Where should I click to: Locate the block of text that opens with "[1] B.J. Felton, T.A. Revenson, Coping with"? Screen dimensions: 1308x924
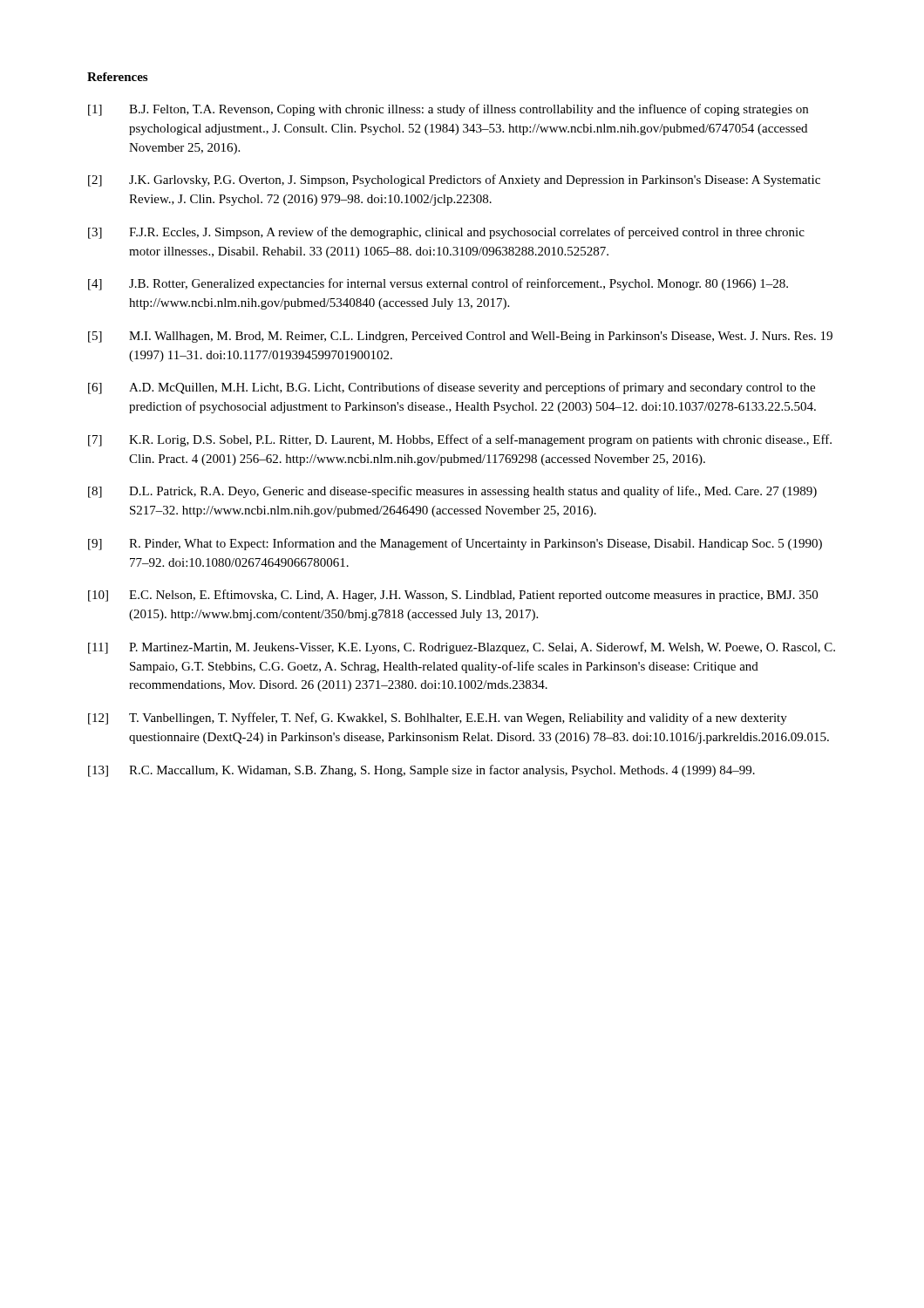462,129
